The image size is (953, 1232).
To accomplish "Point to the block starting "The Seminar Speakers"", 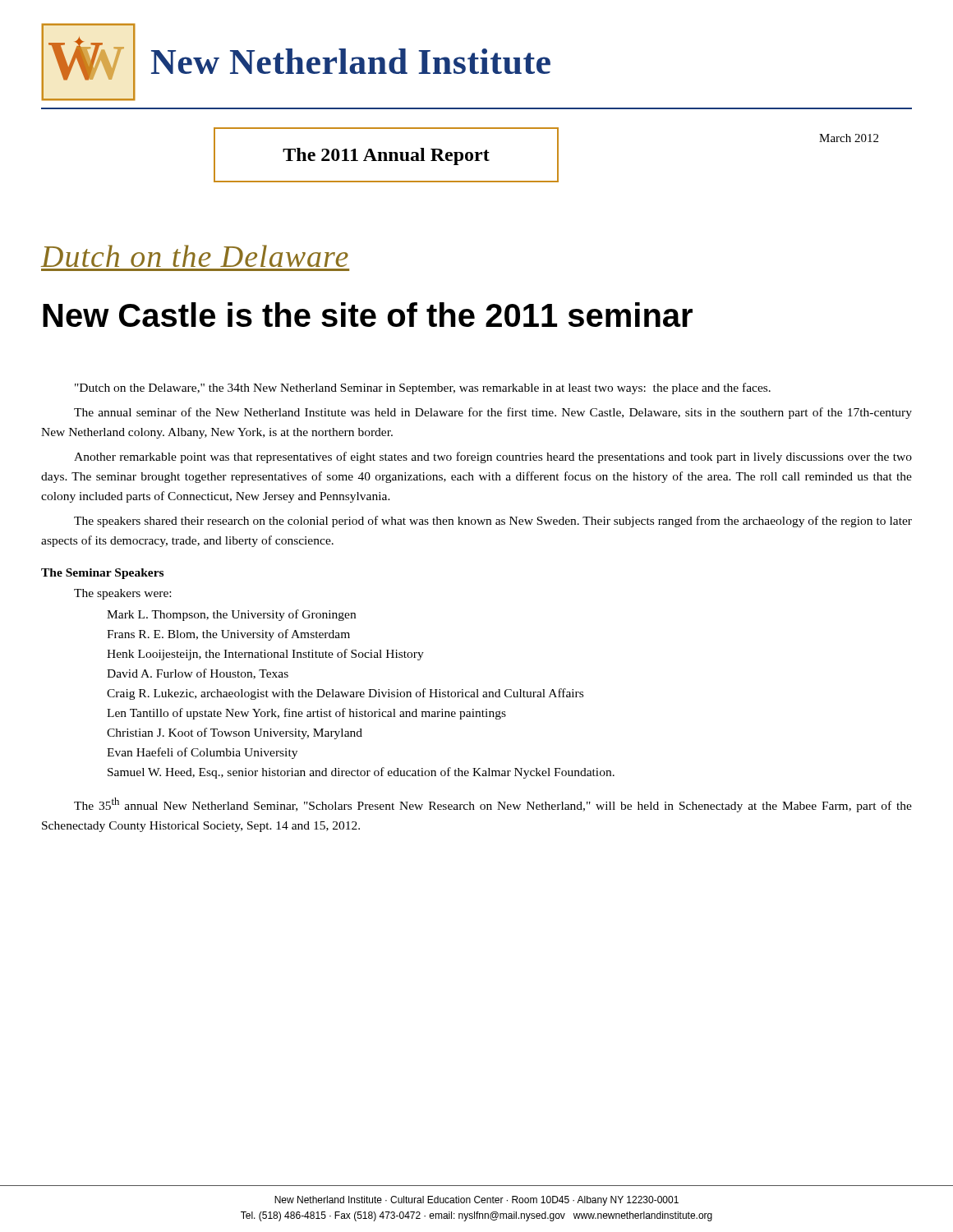I will 102,572.
